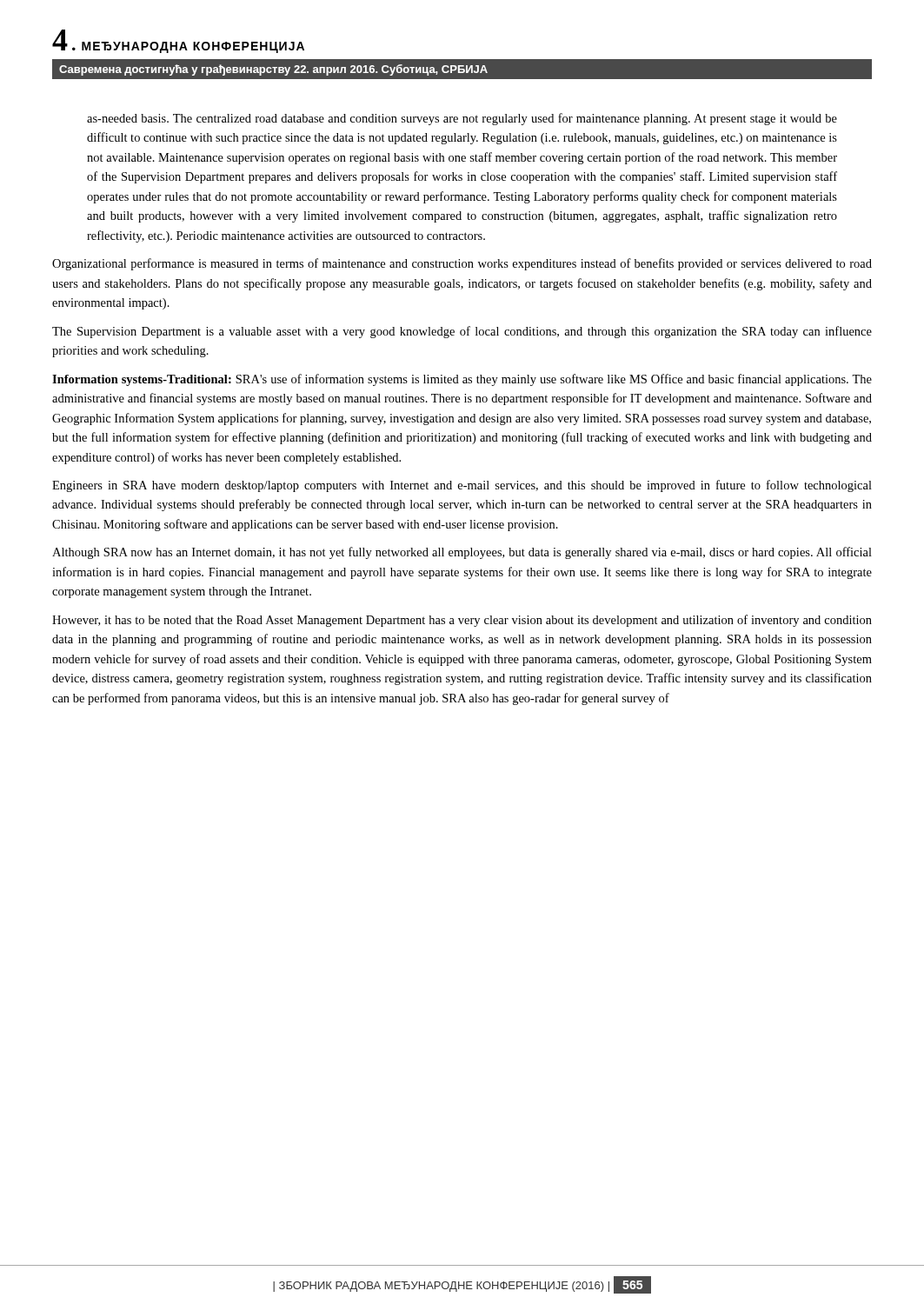Find the element starting "The Supervision Department is a valuable"
The image size is (924, 1304).
(462, 341)
